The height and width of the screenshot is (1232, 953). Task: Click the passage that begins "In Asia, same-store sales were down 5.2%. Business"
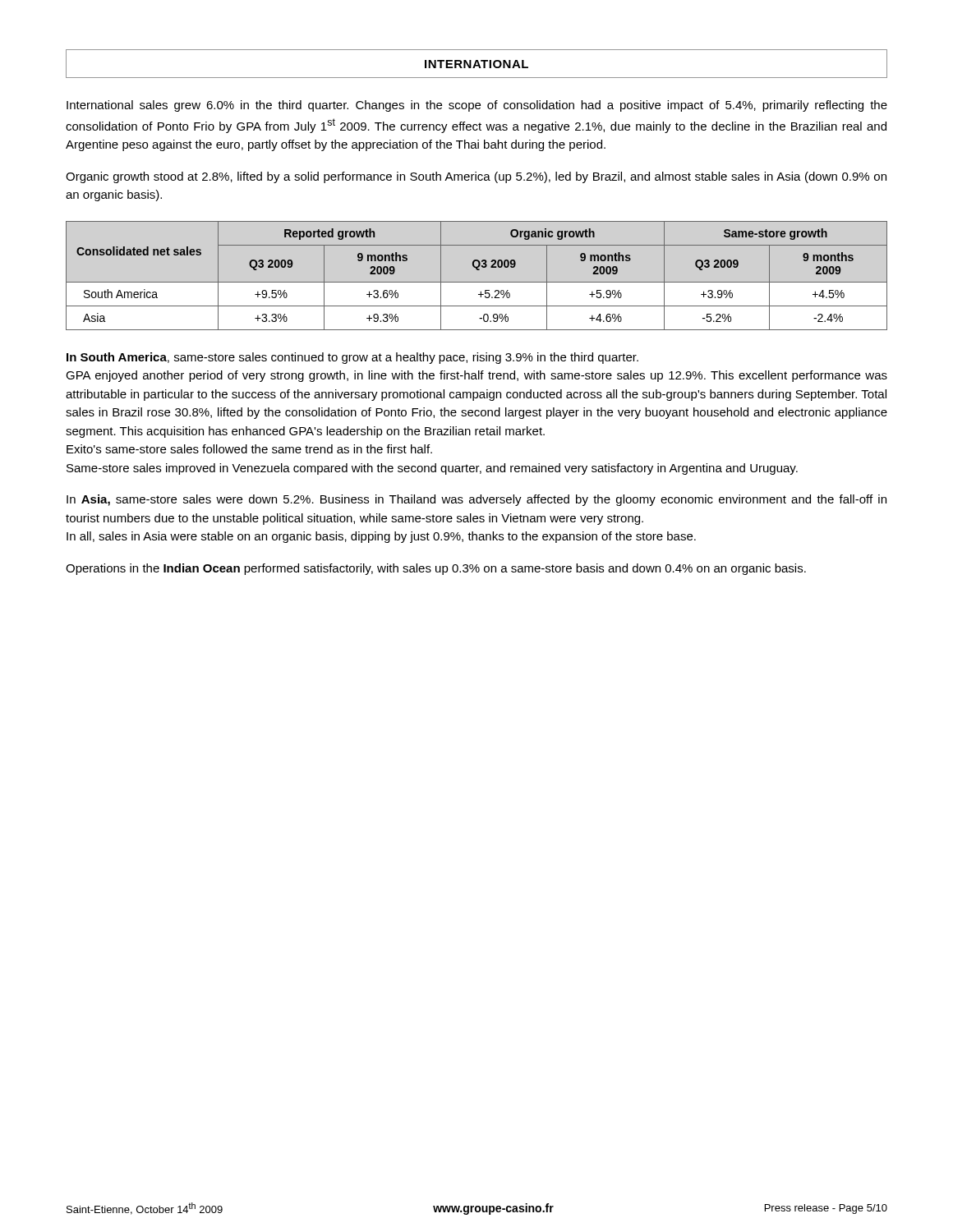[476, 517]
